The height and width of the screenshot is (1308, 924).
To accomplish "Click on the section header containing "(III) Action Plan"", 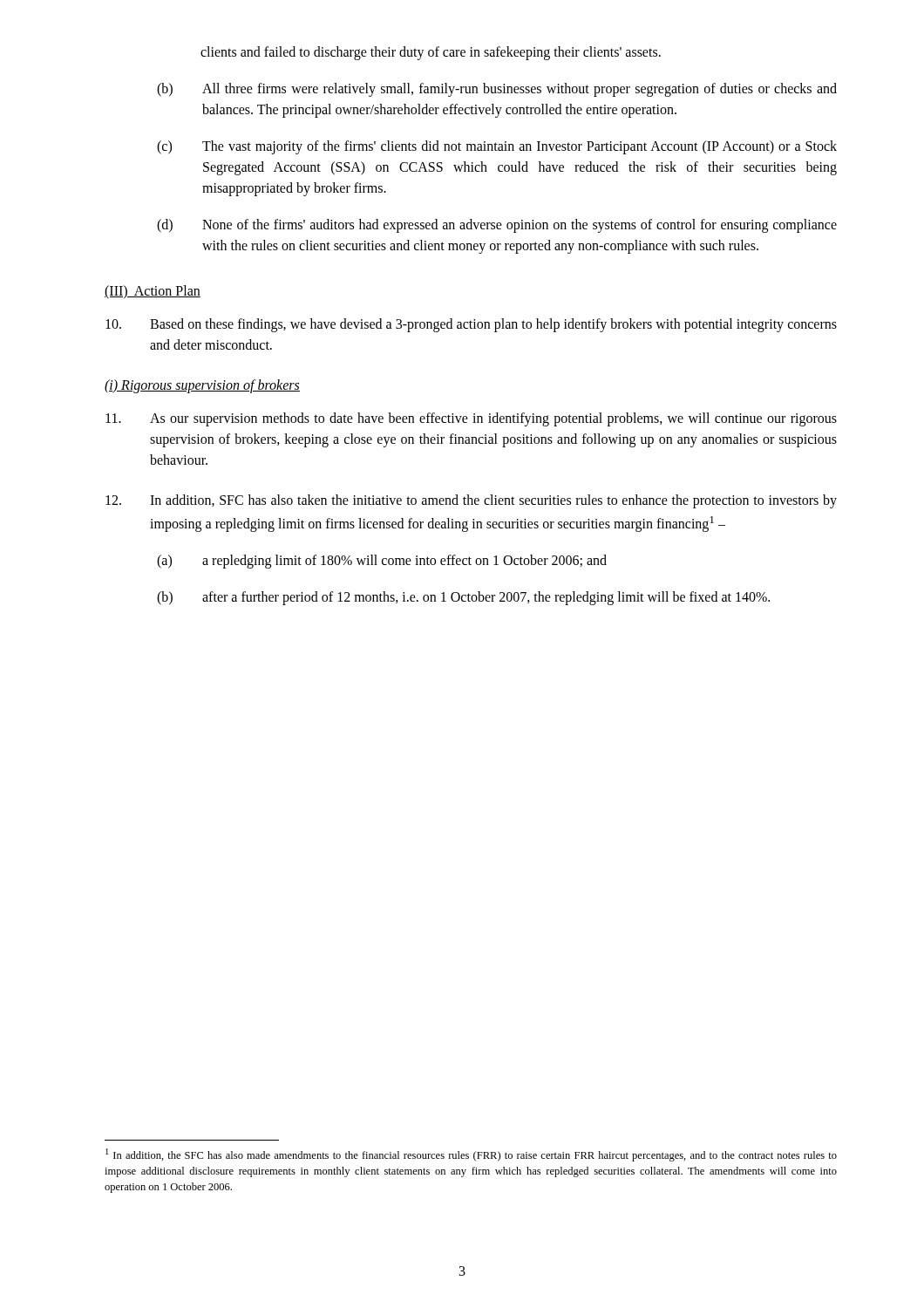I will pos(152,291).
